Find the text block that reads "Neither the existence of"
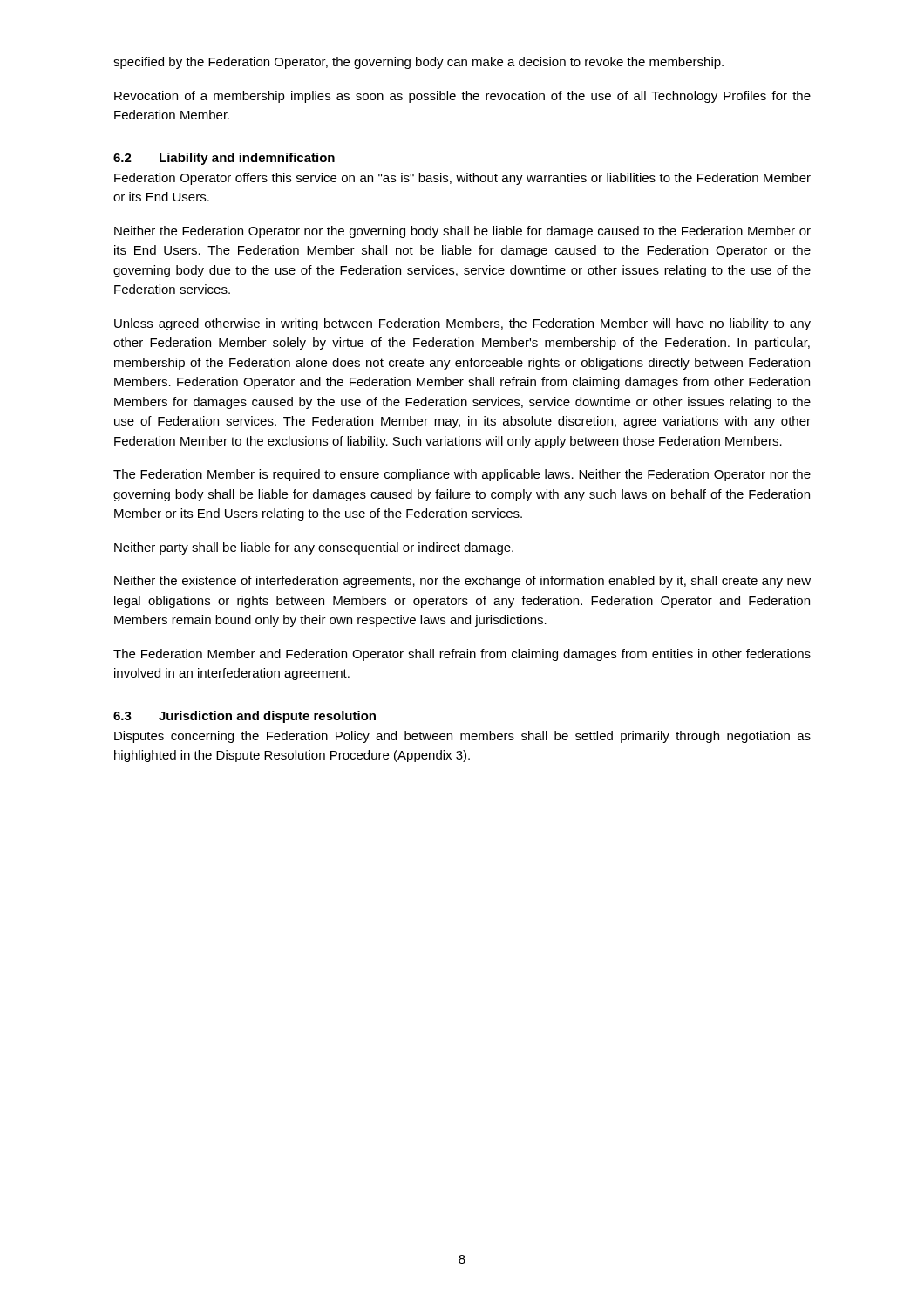Image resolution: width=924 pixels, height=1308 pixels. pyautogui.click(x=462, y=600)
